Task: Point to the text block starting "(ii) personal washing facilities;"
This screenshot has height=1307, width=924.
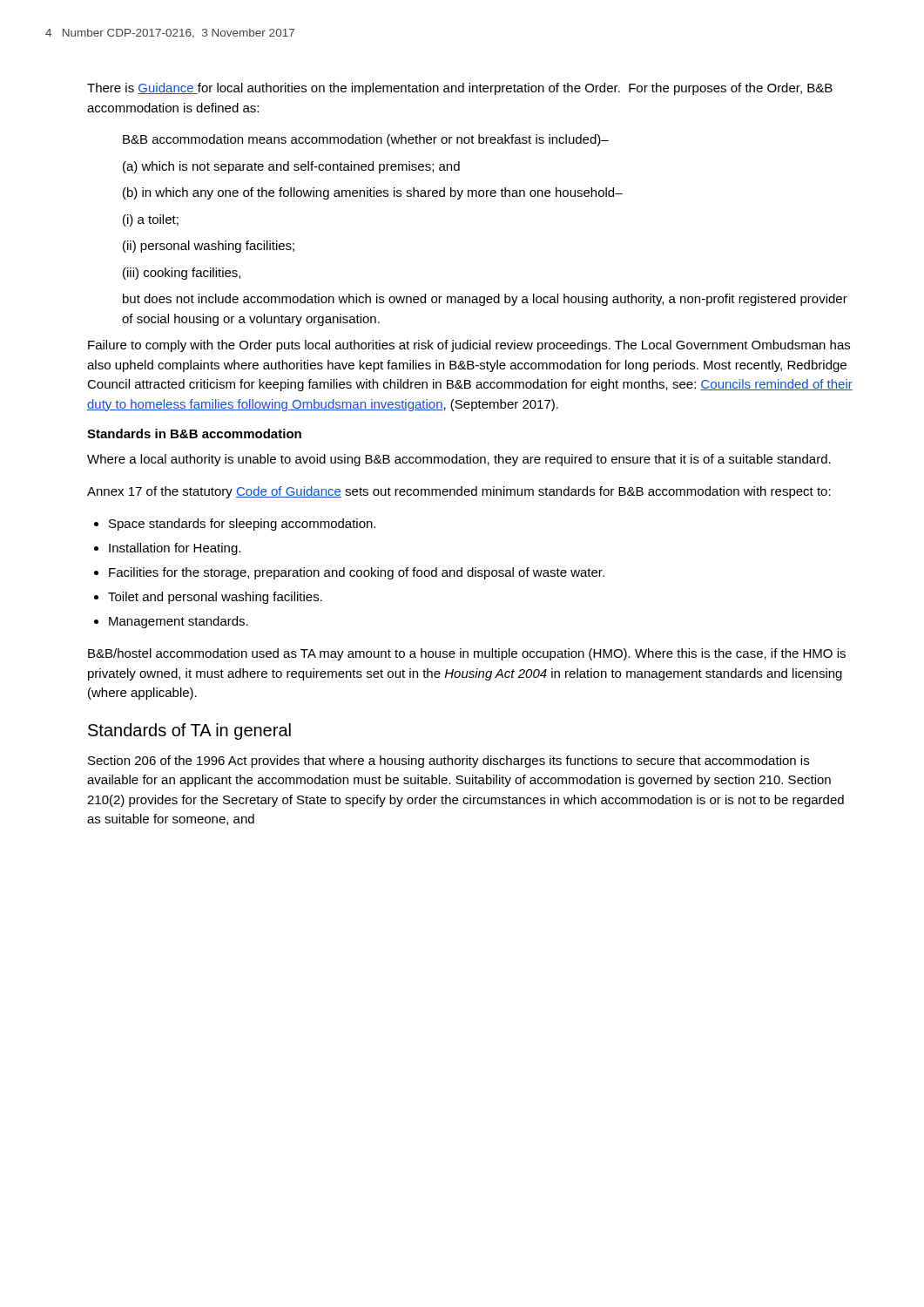Action: (x=209, y=245)
